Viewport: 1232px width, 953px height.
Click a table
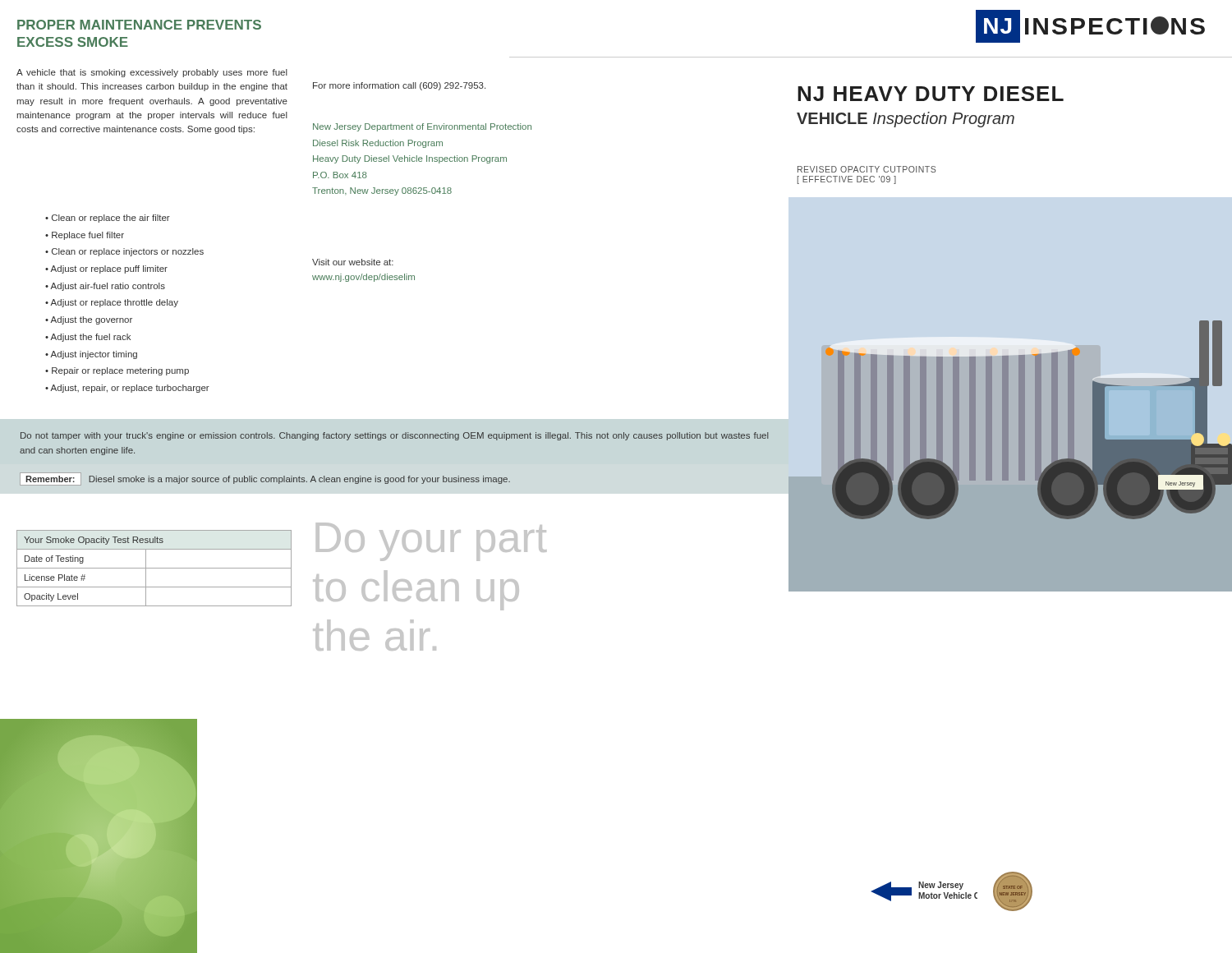point(154,568)
